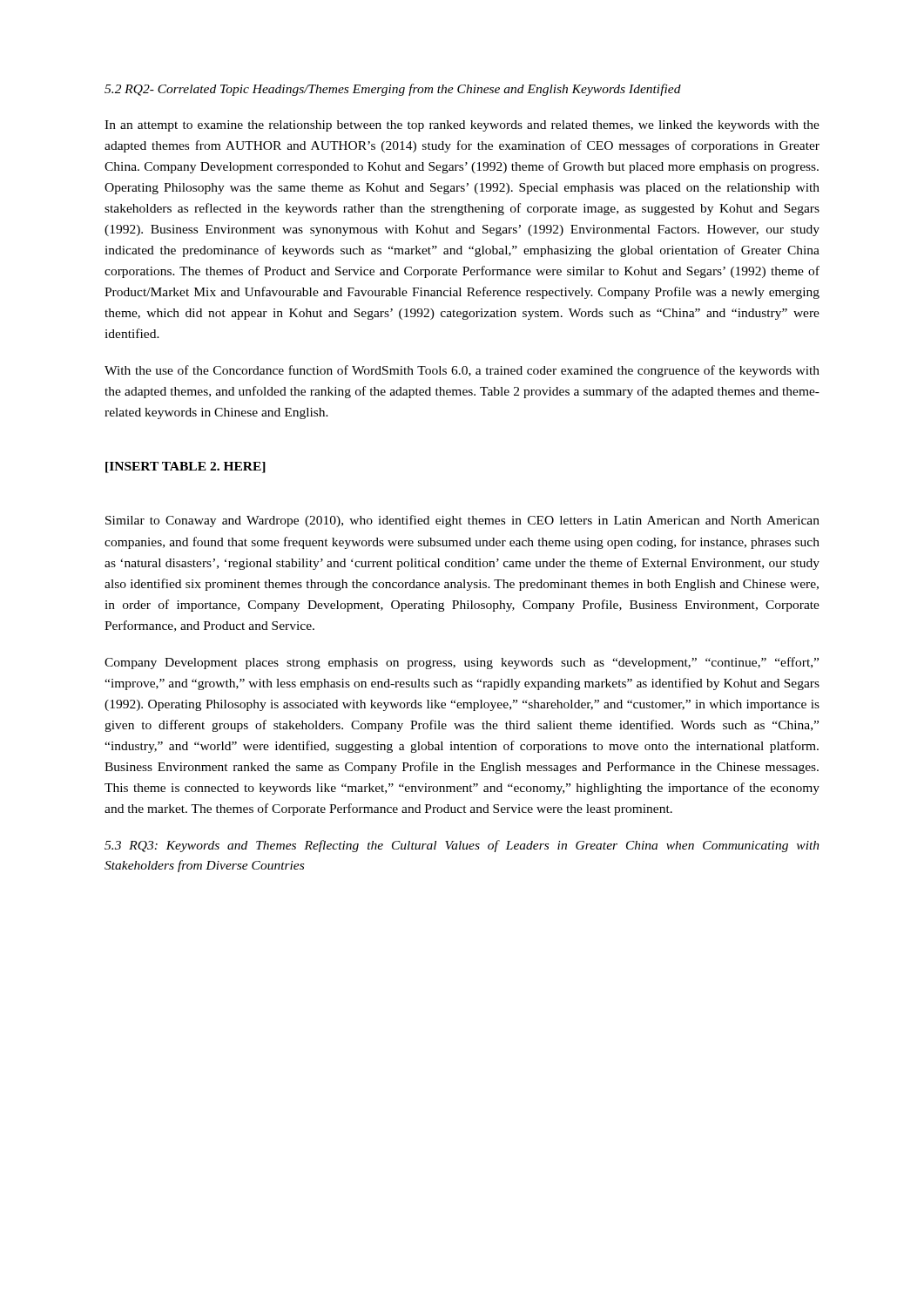Click on the text block starting "Similar to Conaway and Wardrope (2010),"
This screenshot has height=1307, width=924.
coord(462,572)
